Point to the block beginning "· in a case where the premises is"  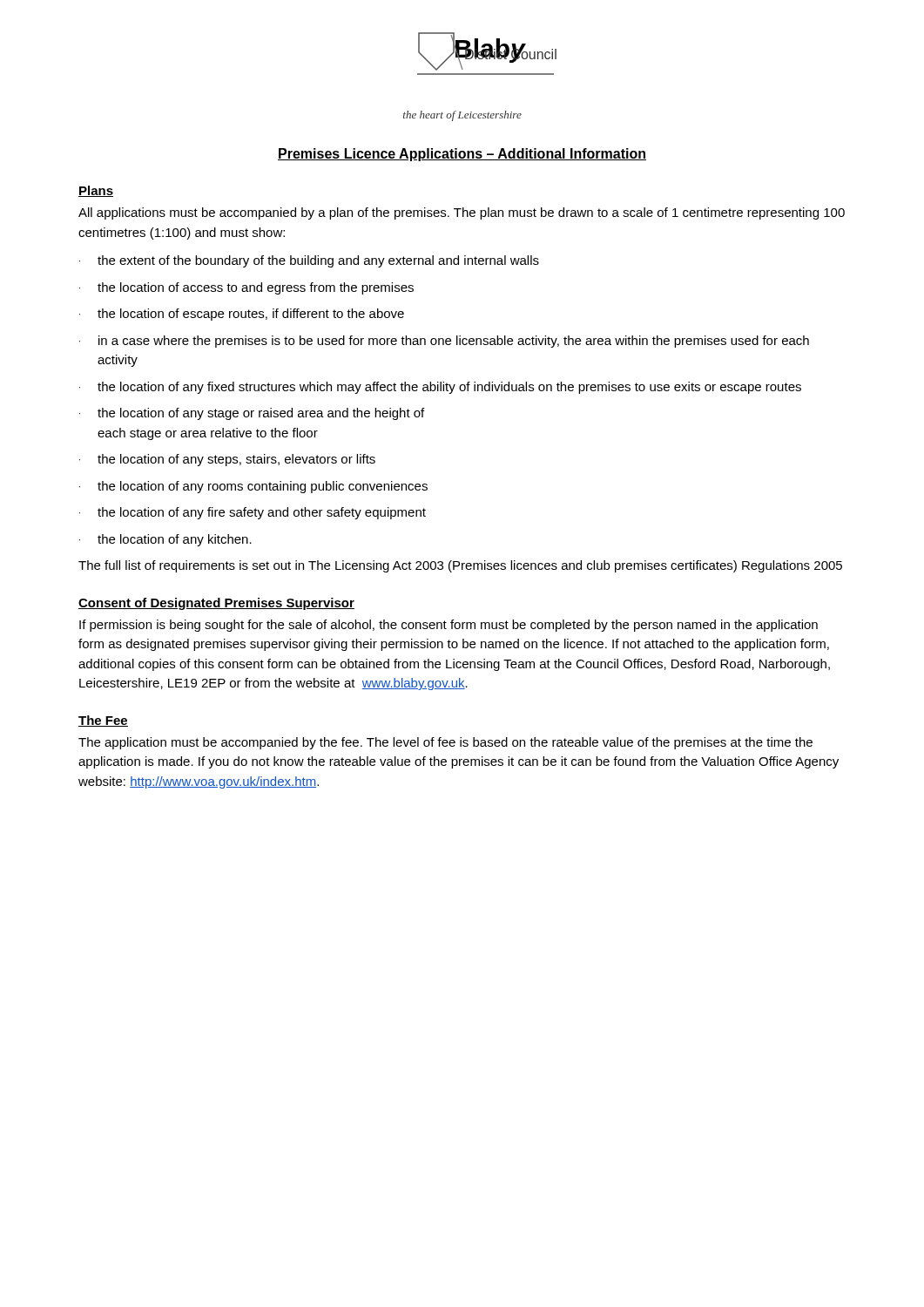coord(462,350)
